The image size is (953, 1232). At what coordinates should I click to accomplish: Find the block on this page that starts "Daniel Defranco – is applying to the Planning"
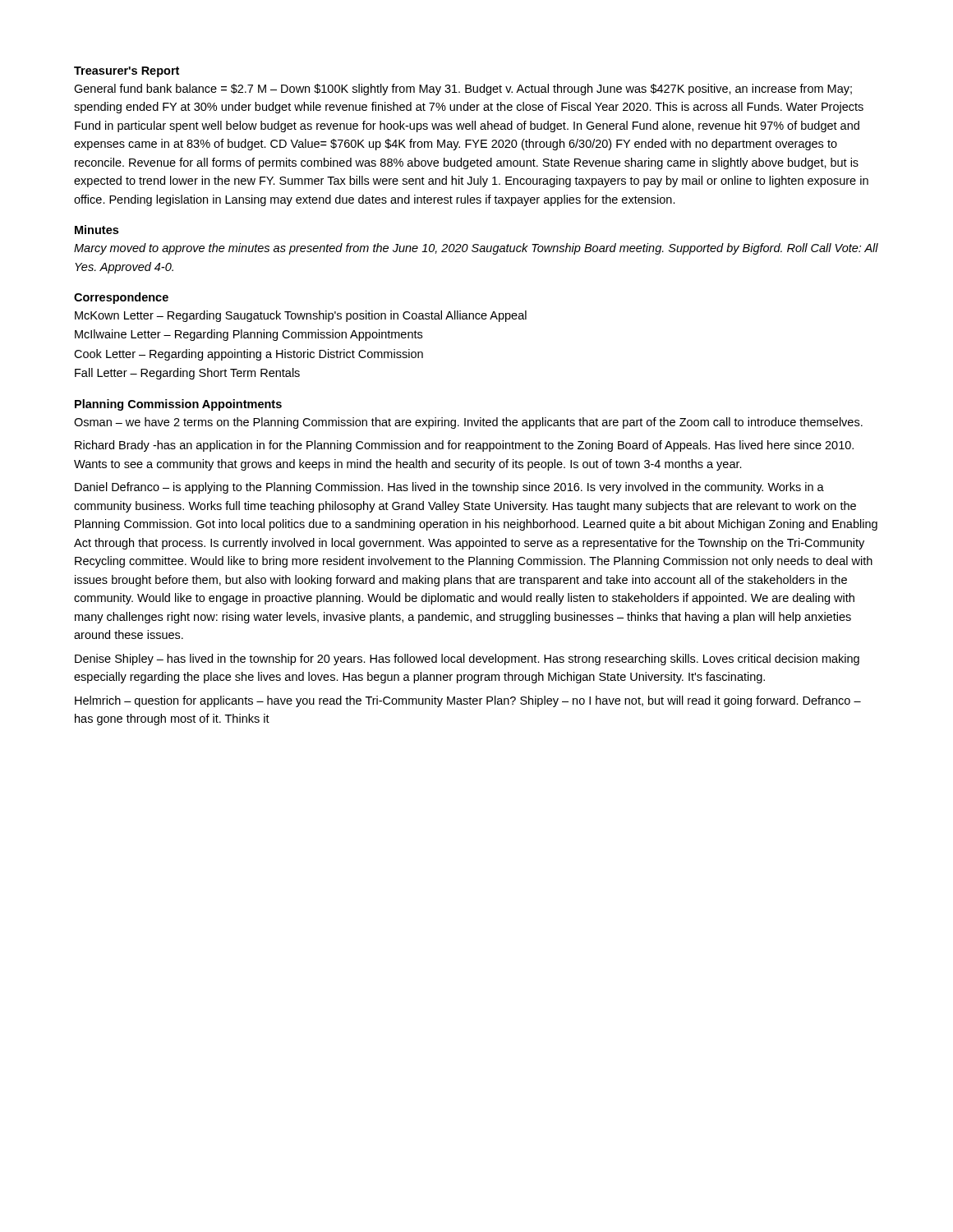tap(476, 561)
